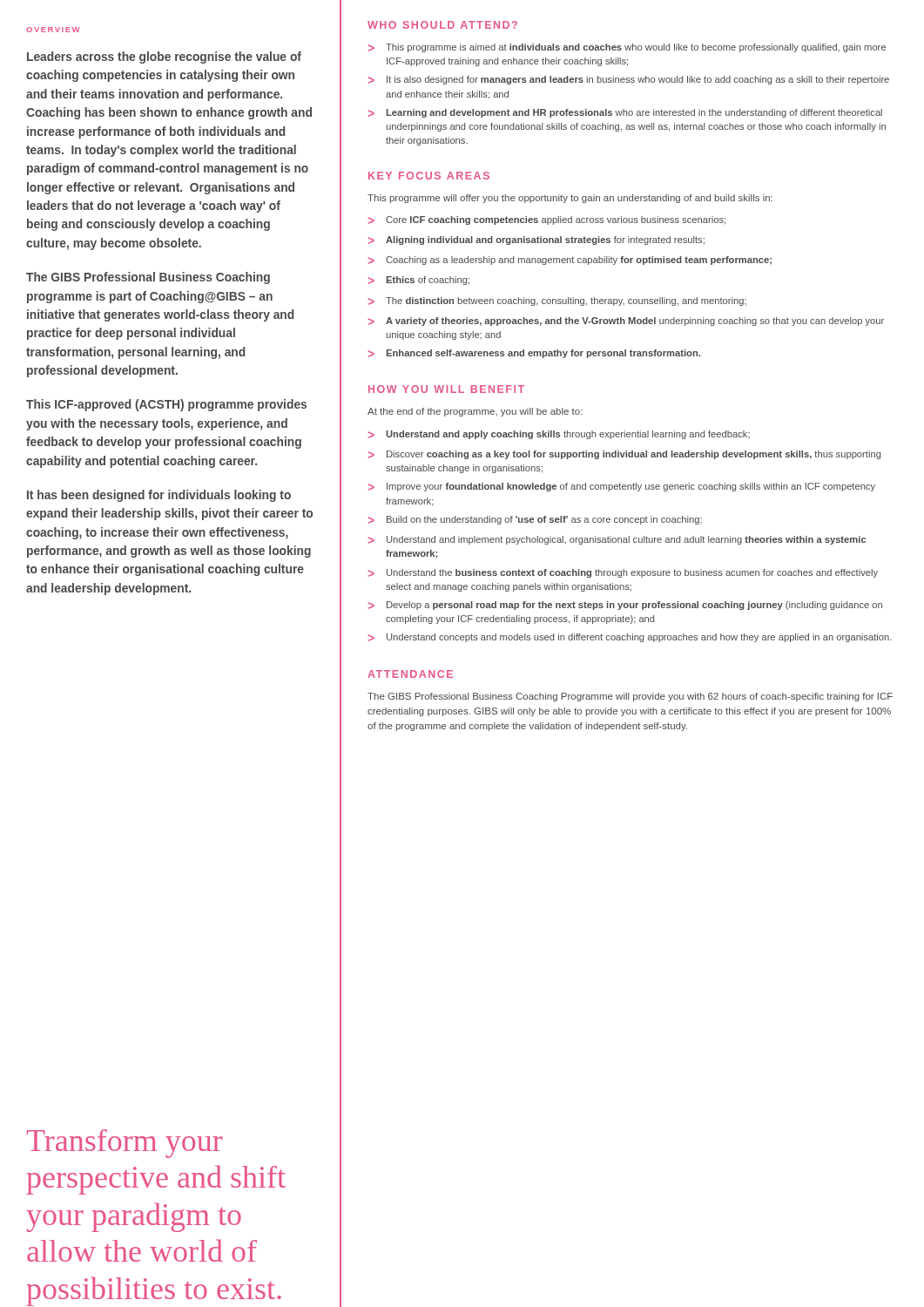Find the text starting "> This programme is"
The width and height of the screenshot is (924, 1307).
point(633,54)
